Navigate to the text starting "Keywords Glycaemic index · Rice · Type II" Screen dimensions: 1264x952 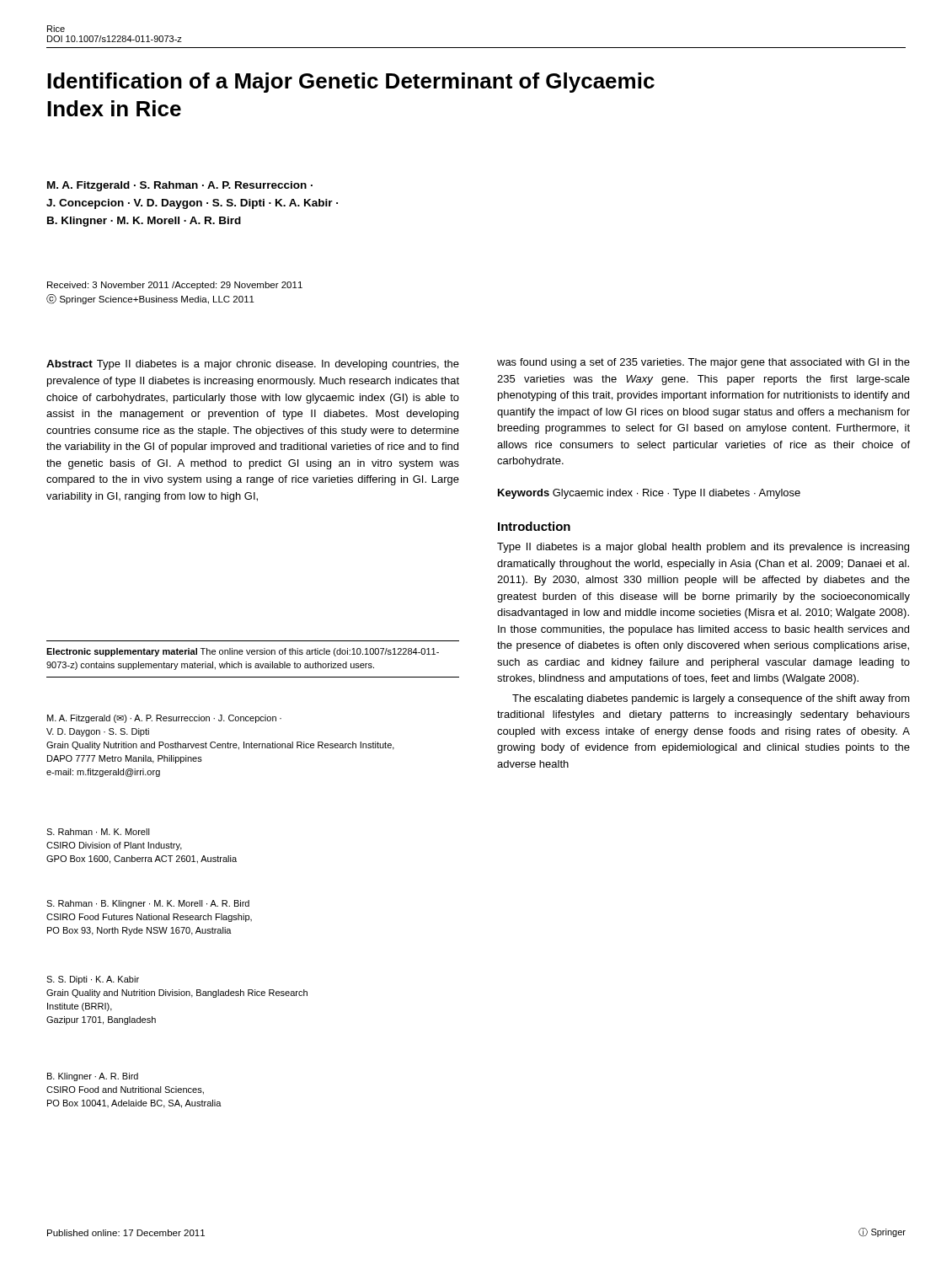pyautogui.click(x=649, y=492)
